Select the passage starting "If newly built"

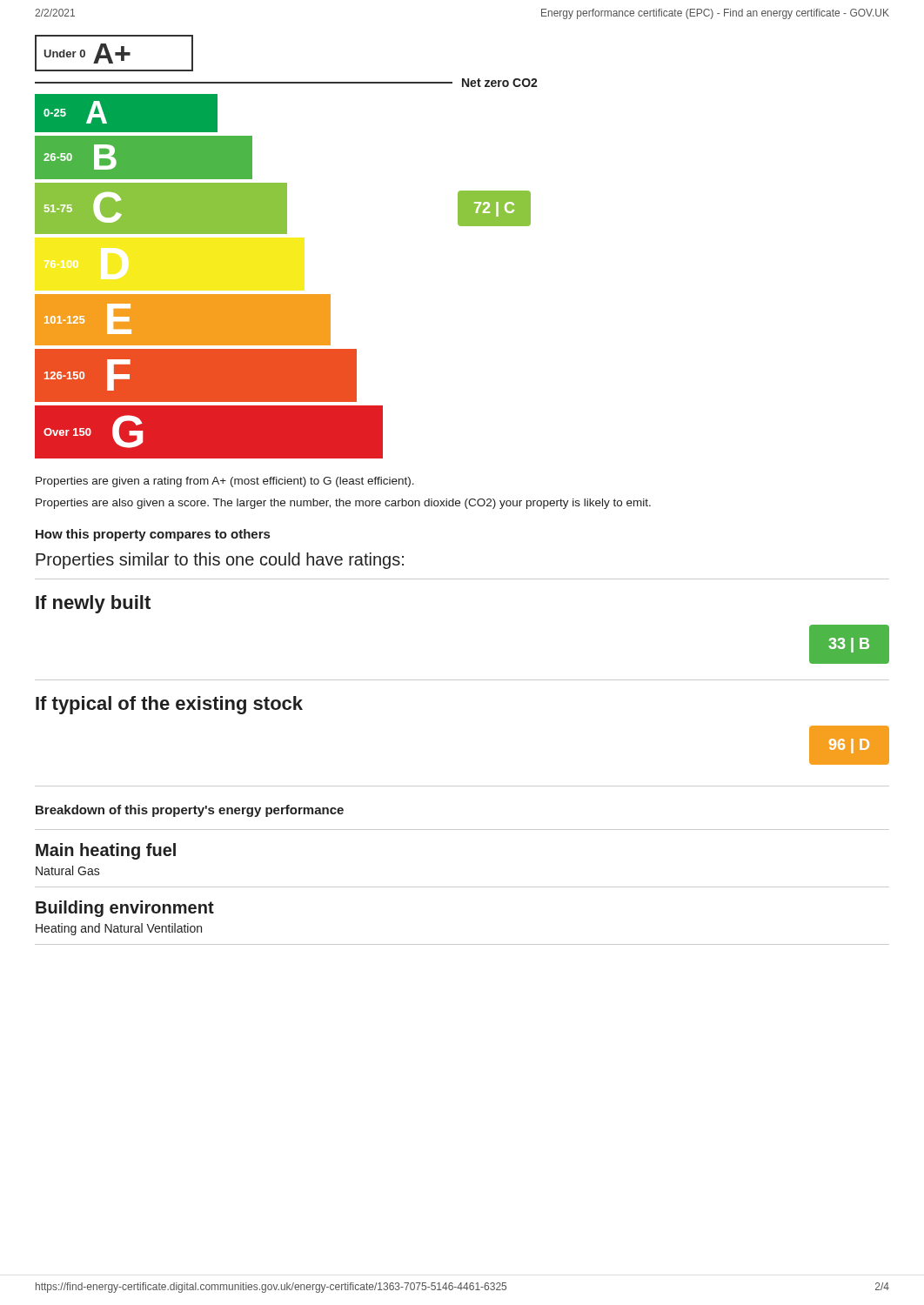(x=93, y=603)
